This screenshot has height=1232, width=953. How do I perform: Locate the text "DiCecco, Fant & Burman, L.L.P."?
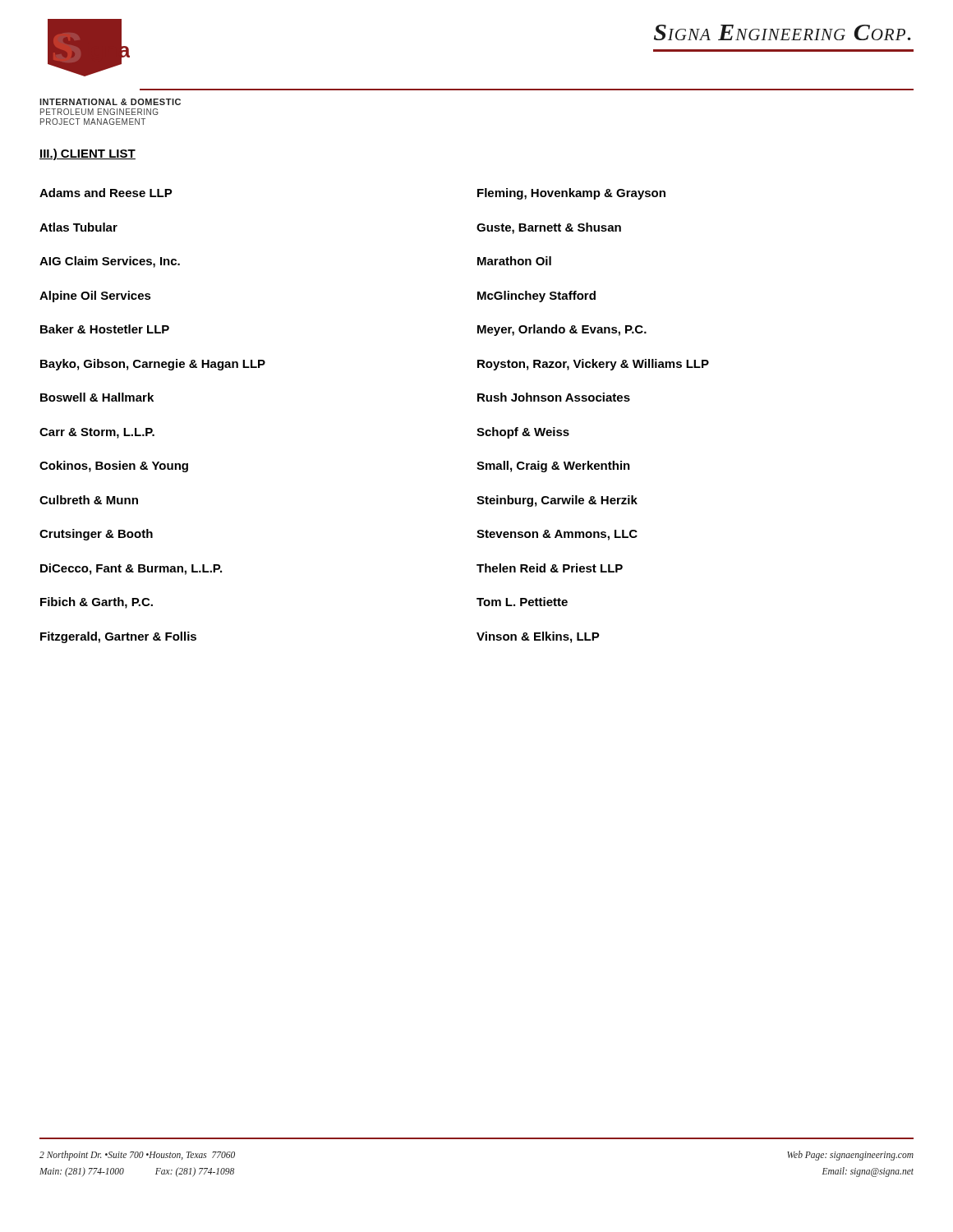coord(131,568)
